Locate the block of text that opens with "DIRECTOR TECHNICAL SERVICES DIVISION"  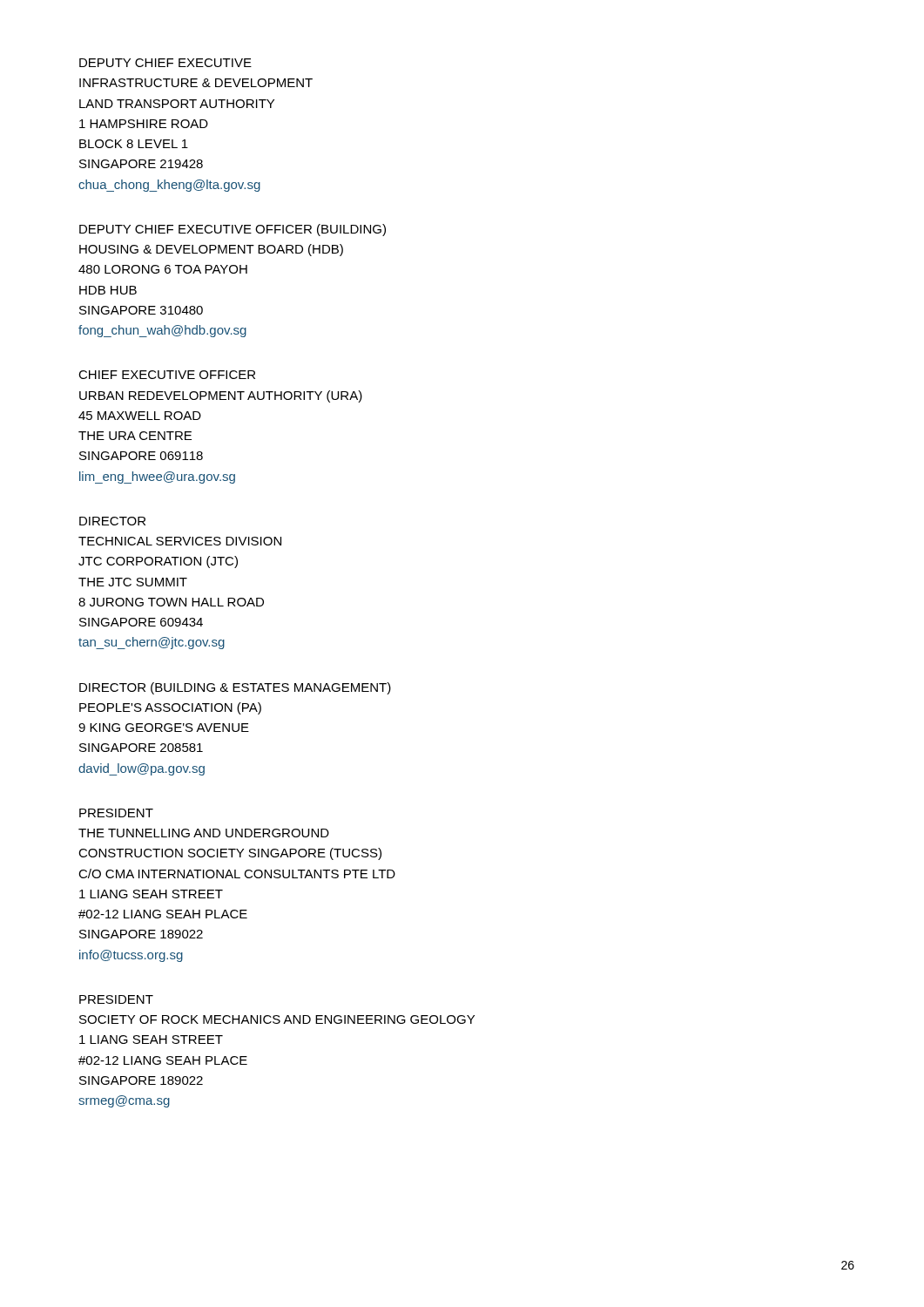pyautogui.click(x=112, y=521)
